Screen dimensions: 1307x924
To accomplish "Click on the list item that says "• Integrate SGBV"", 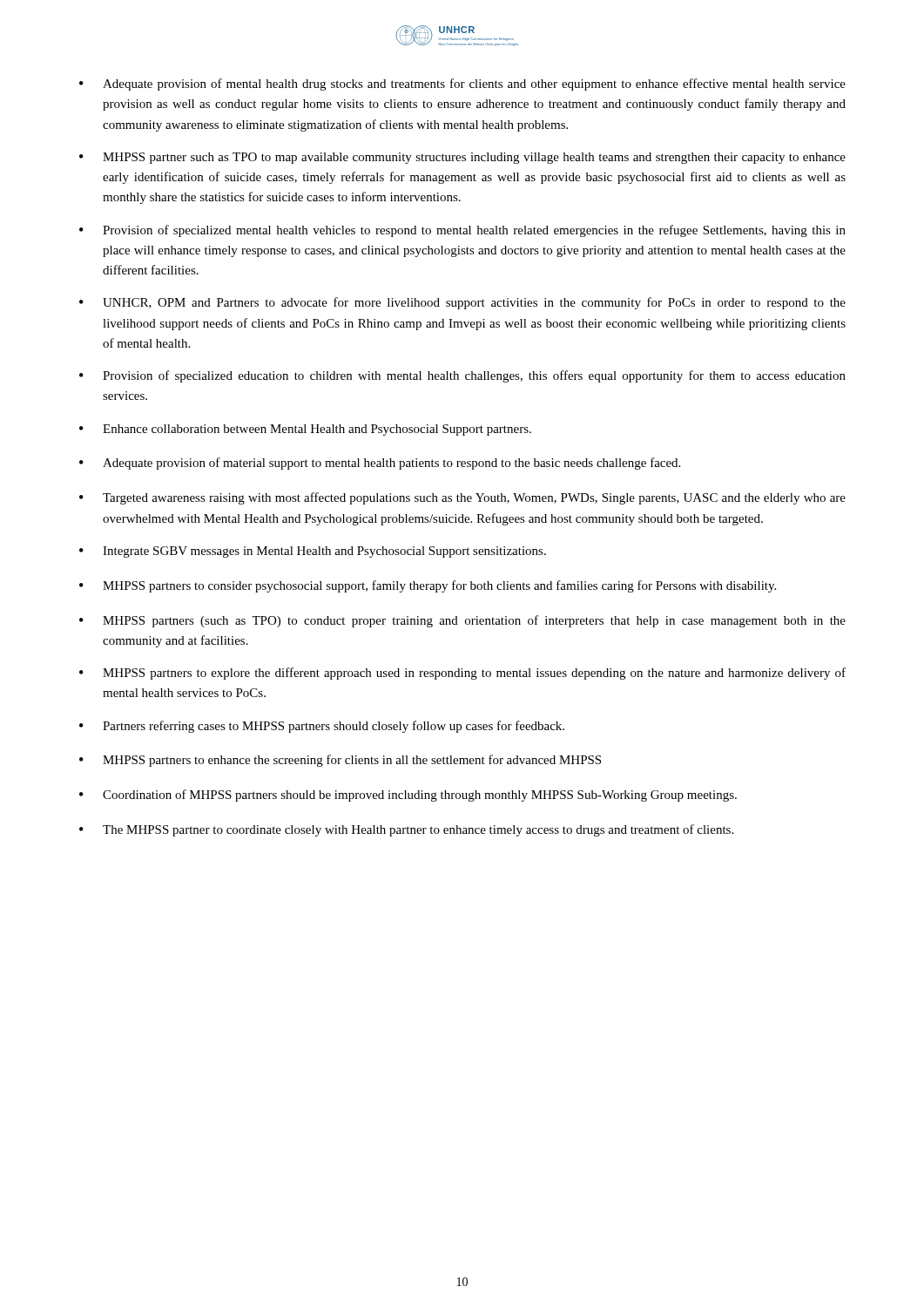I will (462, 552).
